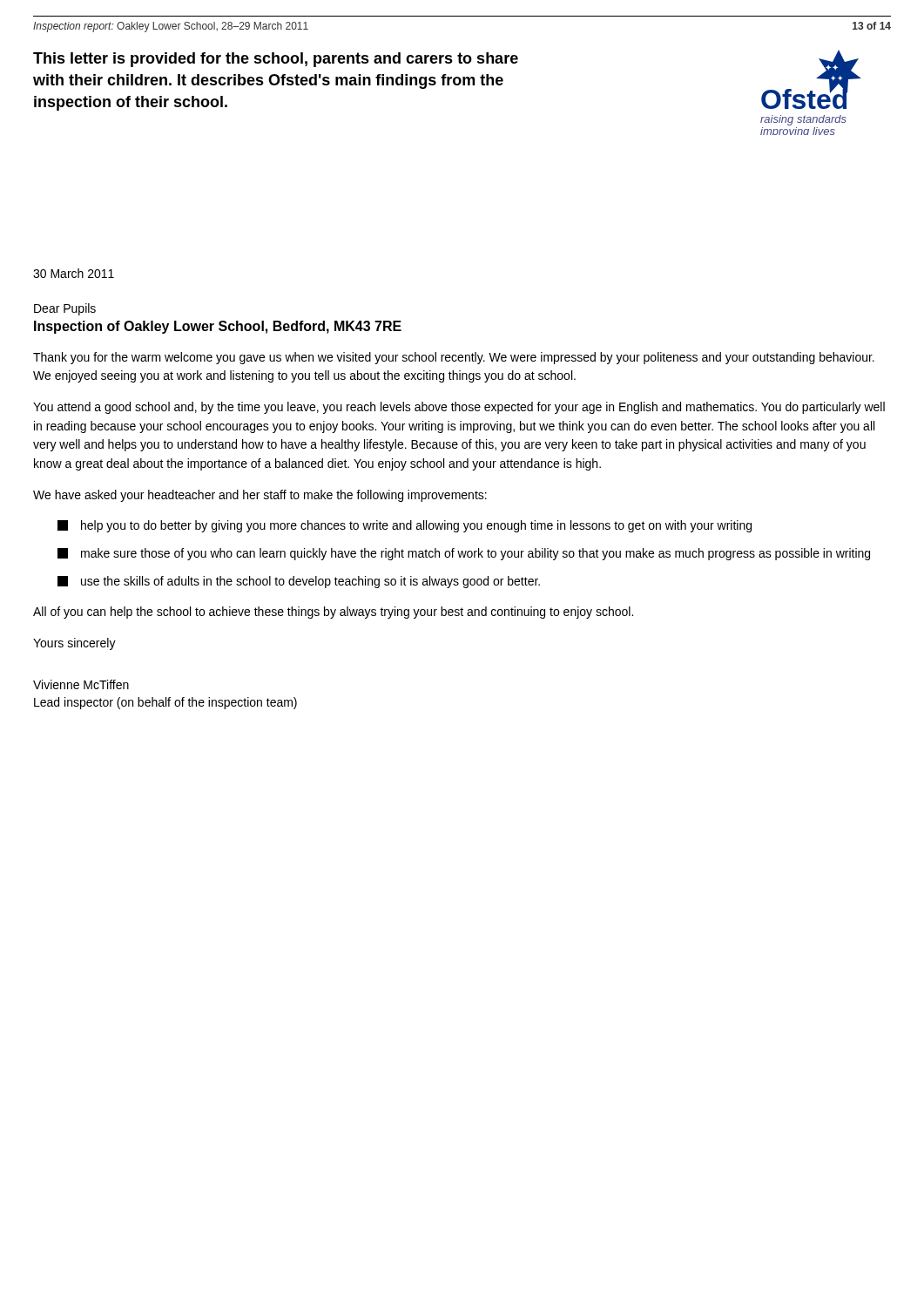The image size is (924, 1307).
Task: Point to the region starting "Vivienne McTiffen"
Action: [x=81, y=685]
